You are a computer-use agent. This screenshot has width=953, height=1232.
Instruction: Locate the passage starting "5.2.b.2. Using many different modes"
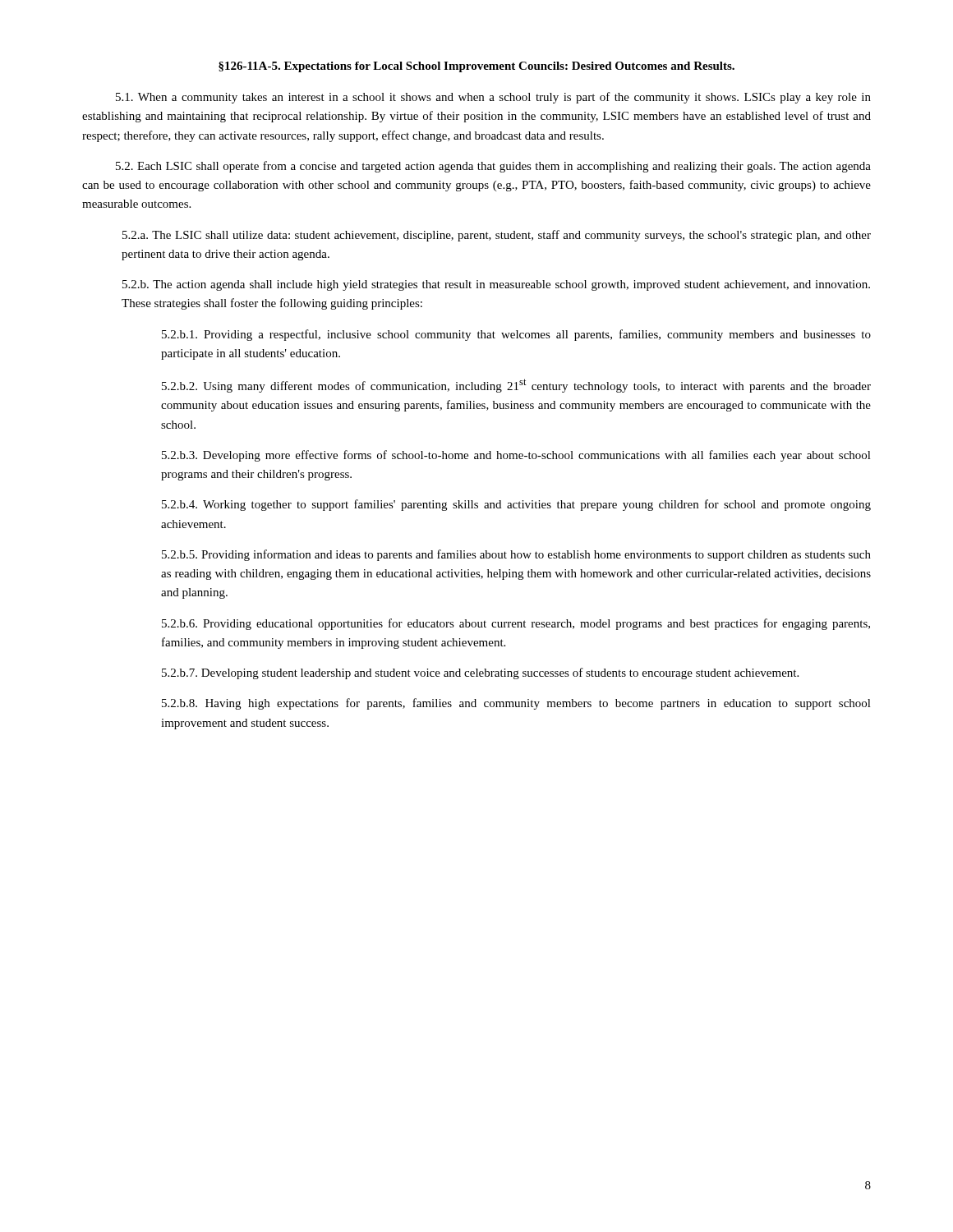[516, 403]
